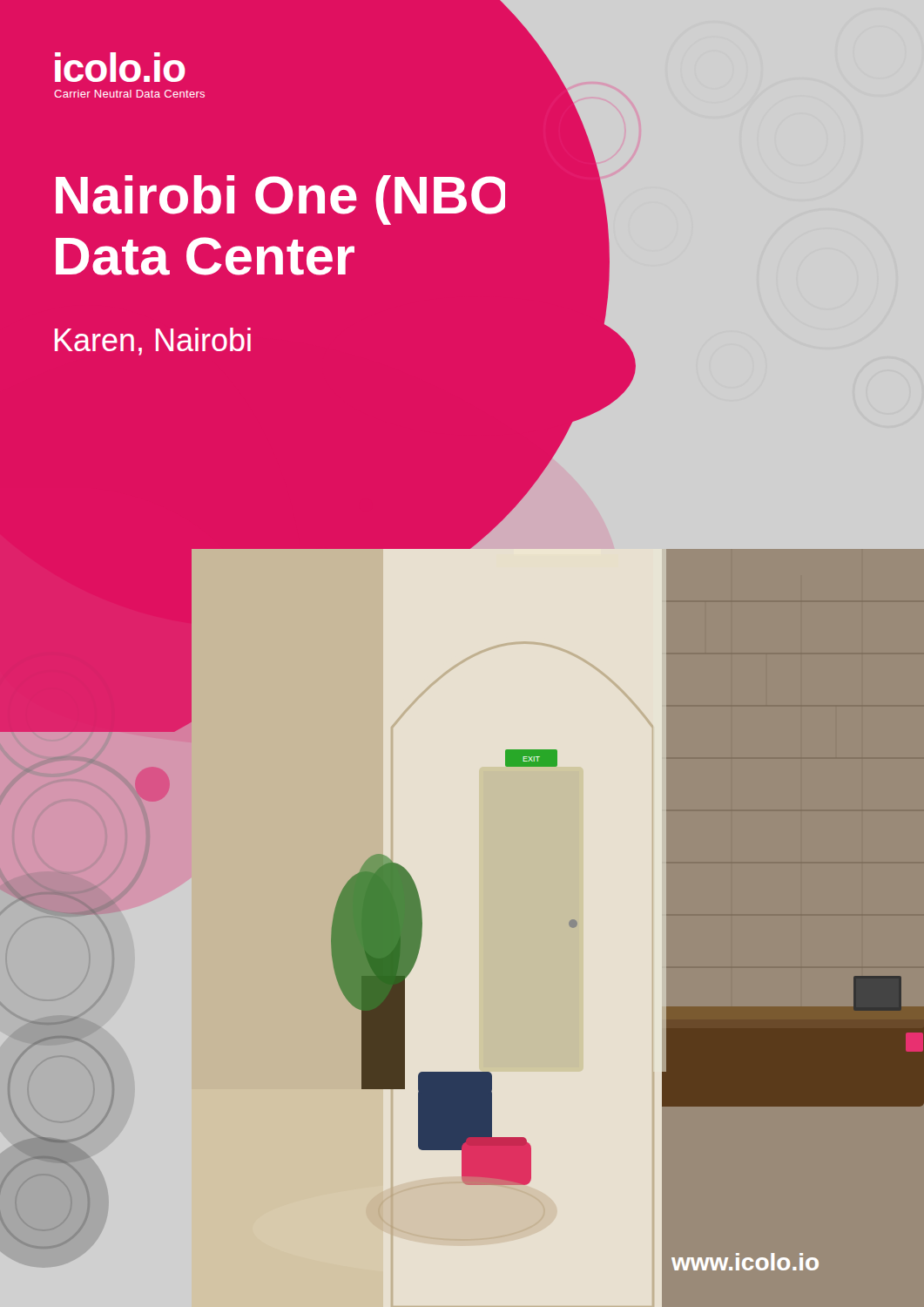
Task: Find the logo
Action: click(148, 74)
